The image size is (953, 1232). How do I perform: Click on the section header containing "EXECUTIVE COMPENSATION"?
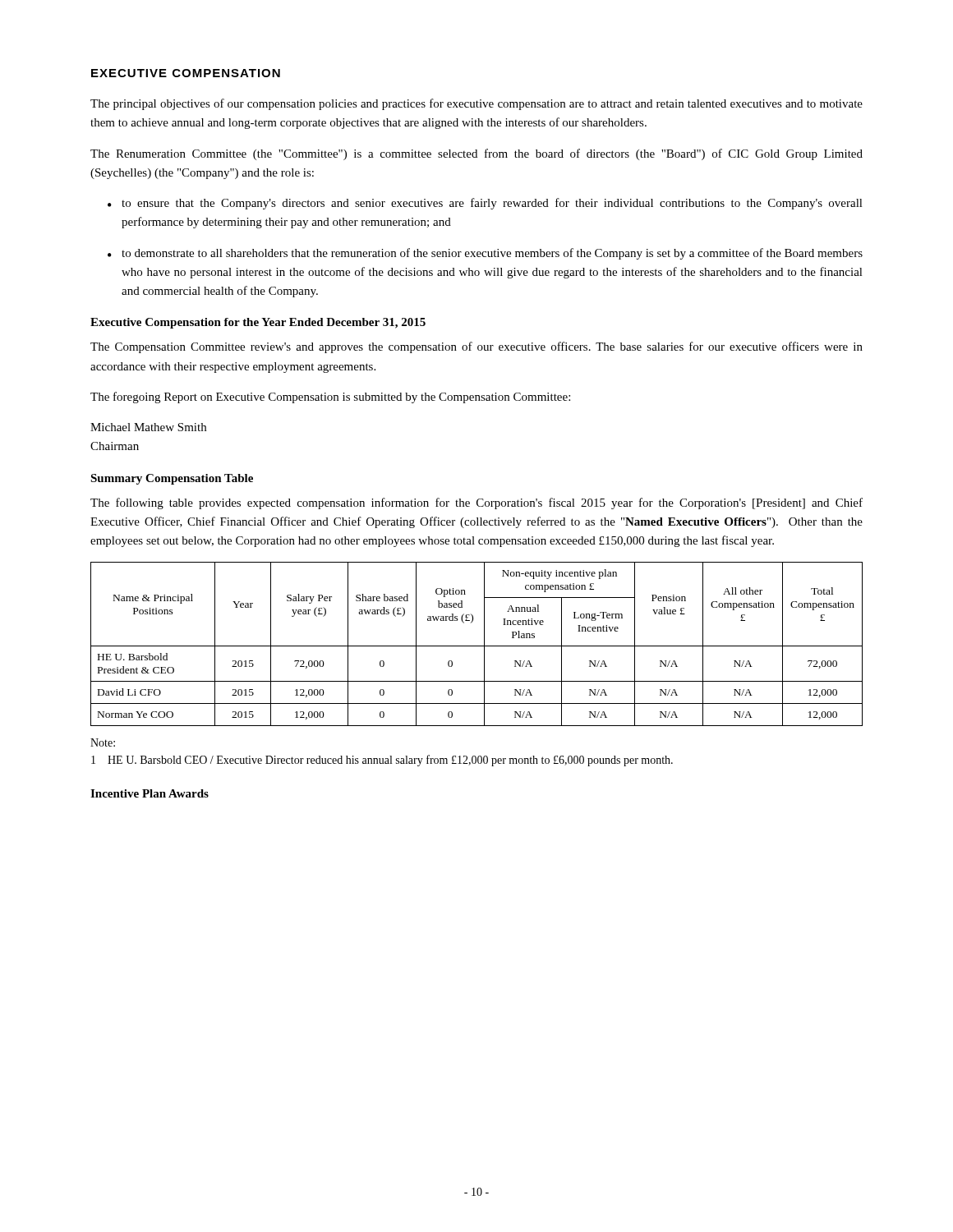186,73
